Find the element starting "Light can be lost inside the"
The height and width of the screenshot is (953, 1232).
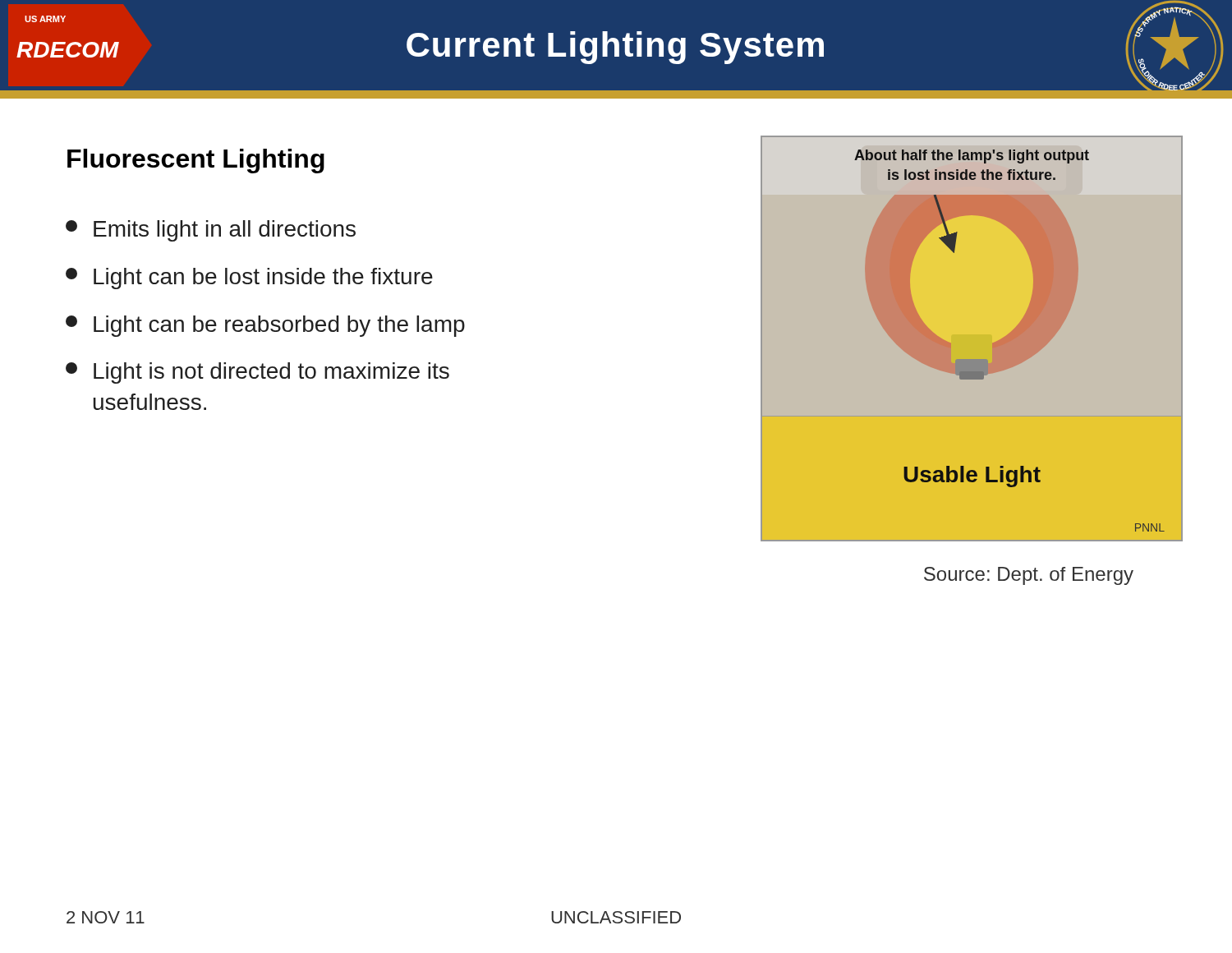(x=249, y=277)
